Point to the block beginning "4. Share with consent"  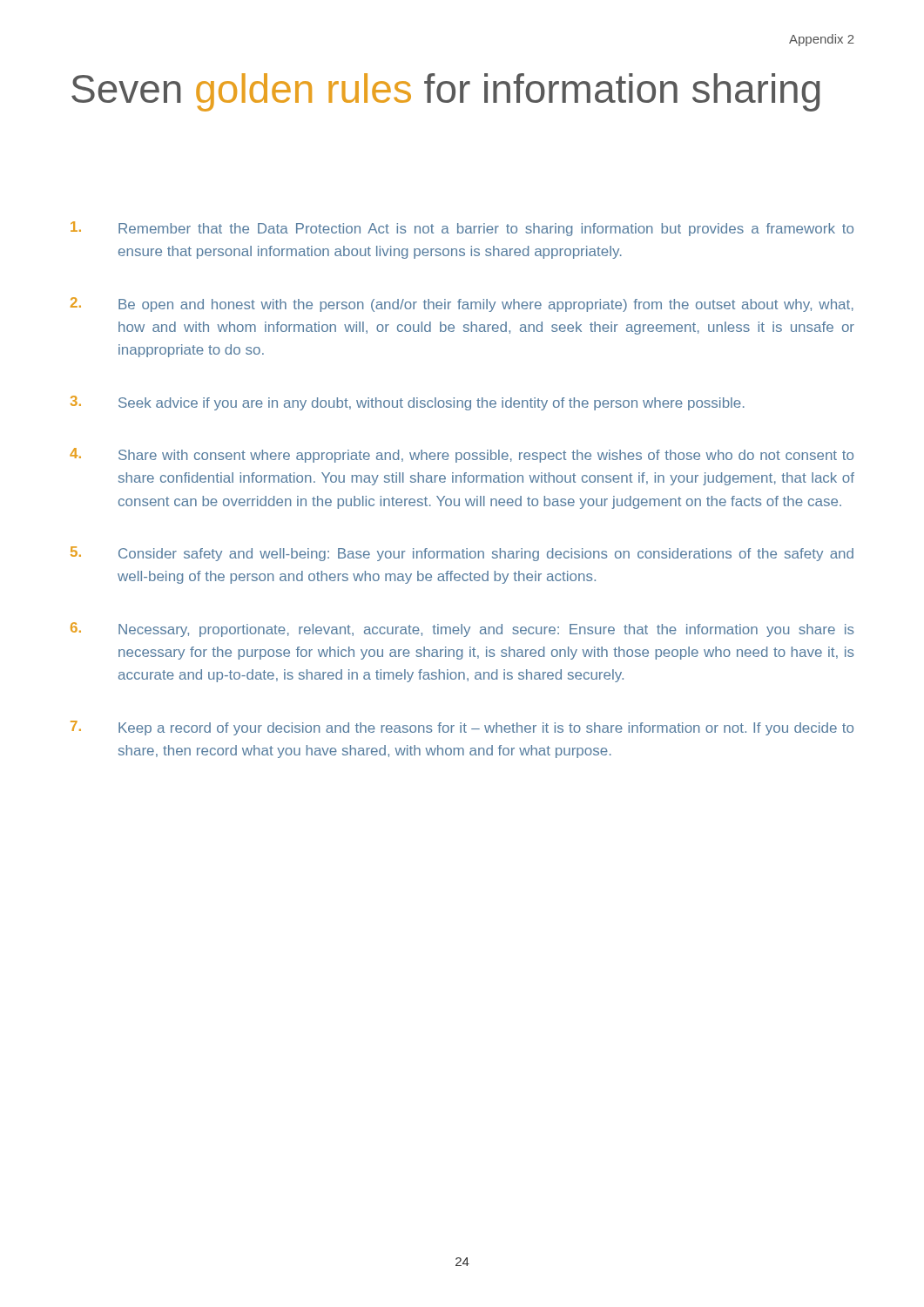point(462,479)
